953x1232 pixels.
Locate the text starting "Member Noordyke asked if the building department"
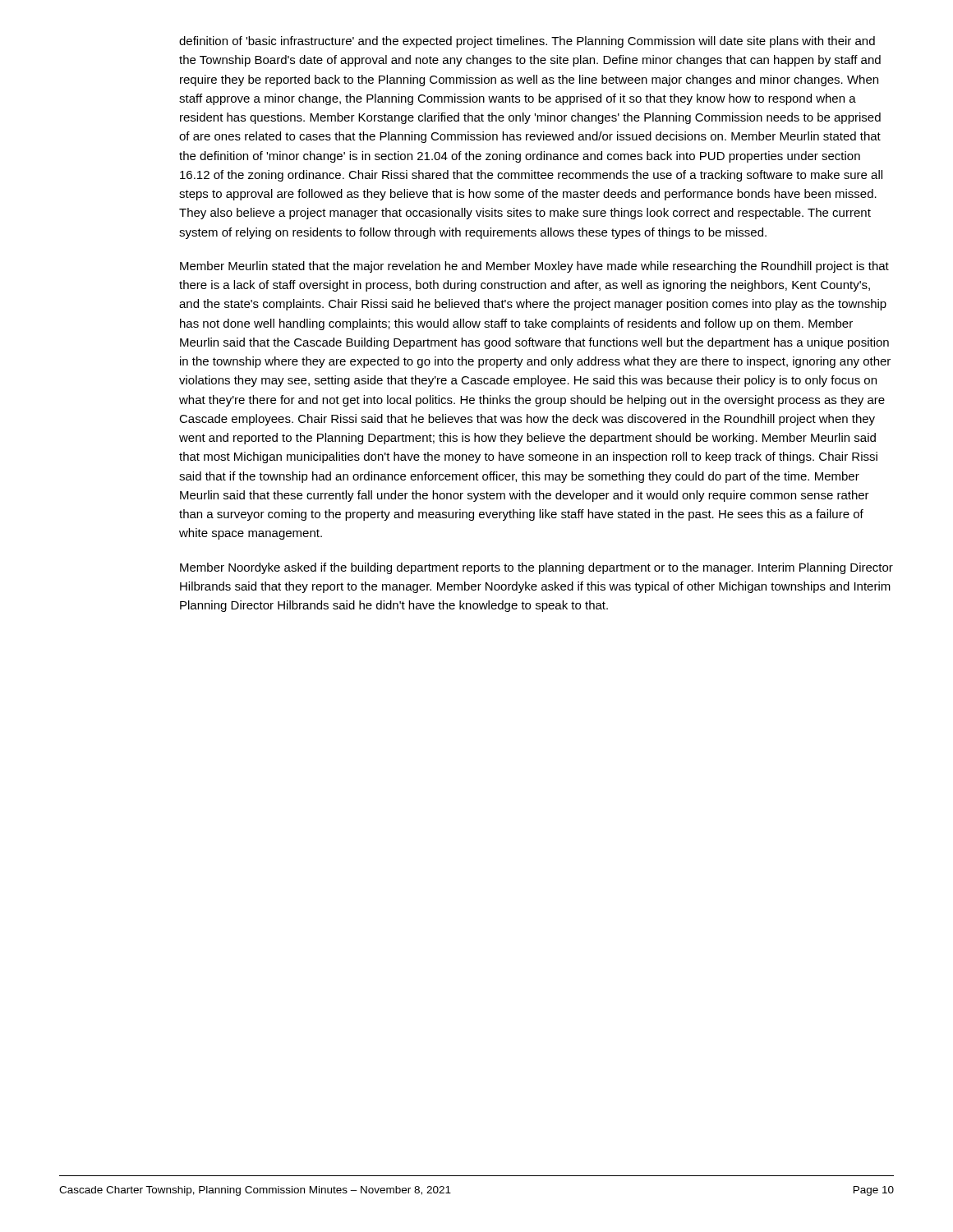coord(536,586)
